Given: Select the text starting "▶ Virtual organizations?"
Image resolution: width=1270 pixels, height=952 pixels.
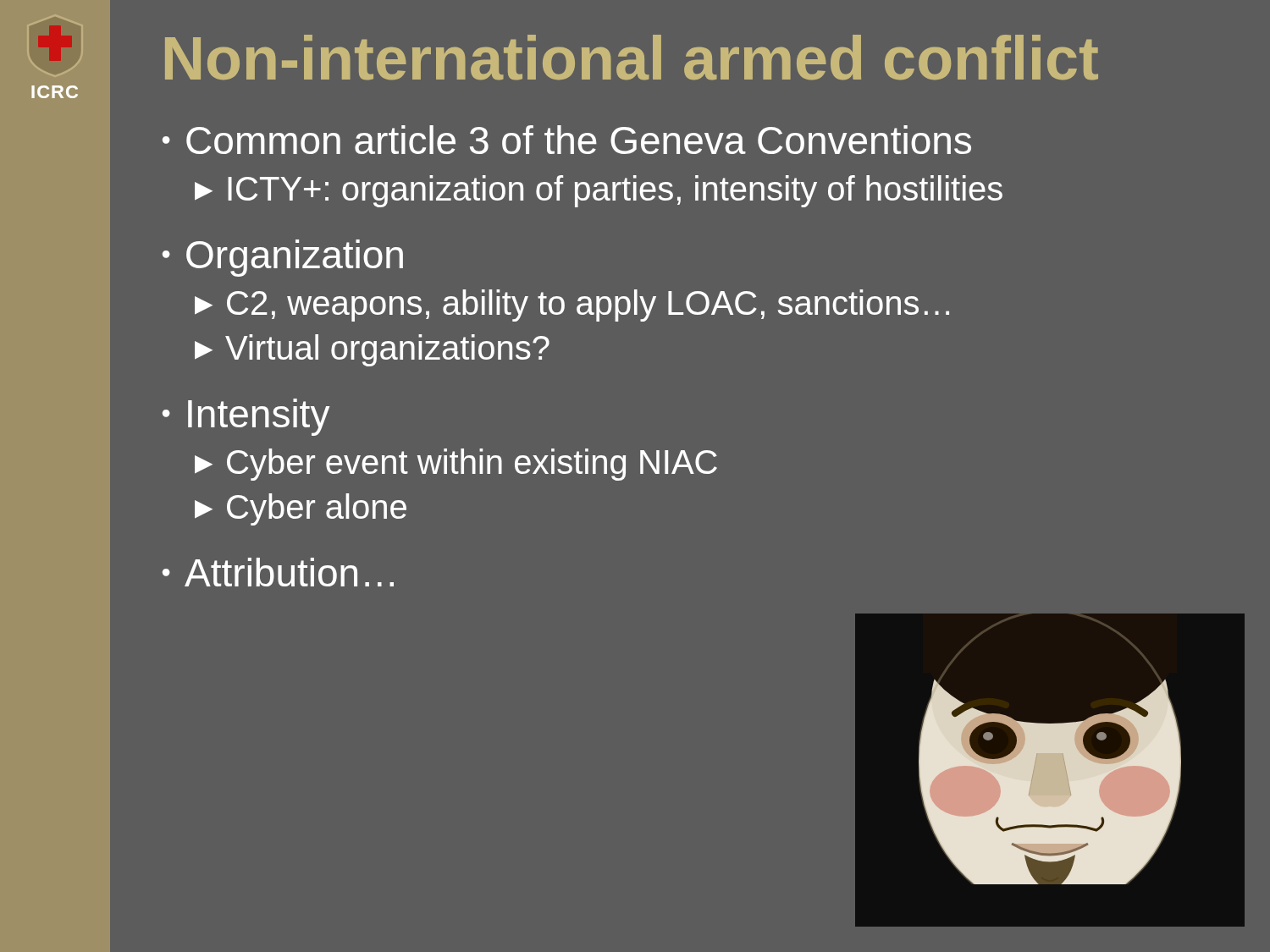Looking at the screenshot, I should [372, 348].
